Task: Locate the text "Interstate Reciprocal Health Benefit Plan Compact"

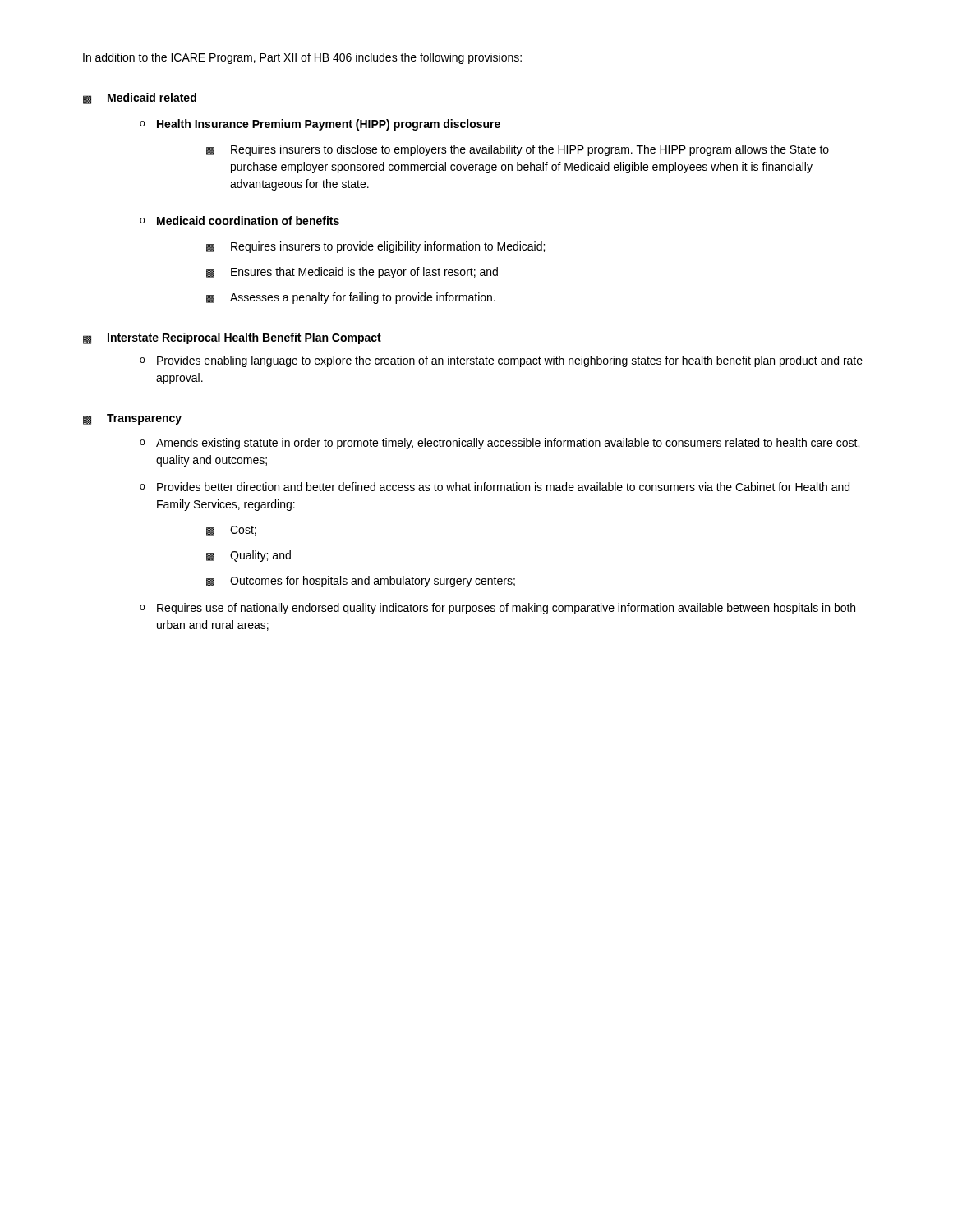Action: (x=244, y=338)
